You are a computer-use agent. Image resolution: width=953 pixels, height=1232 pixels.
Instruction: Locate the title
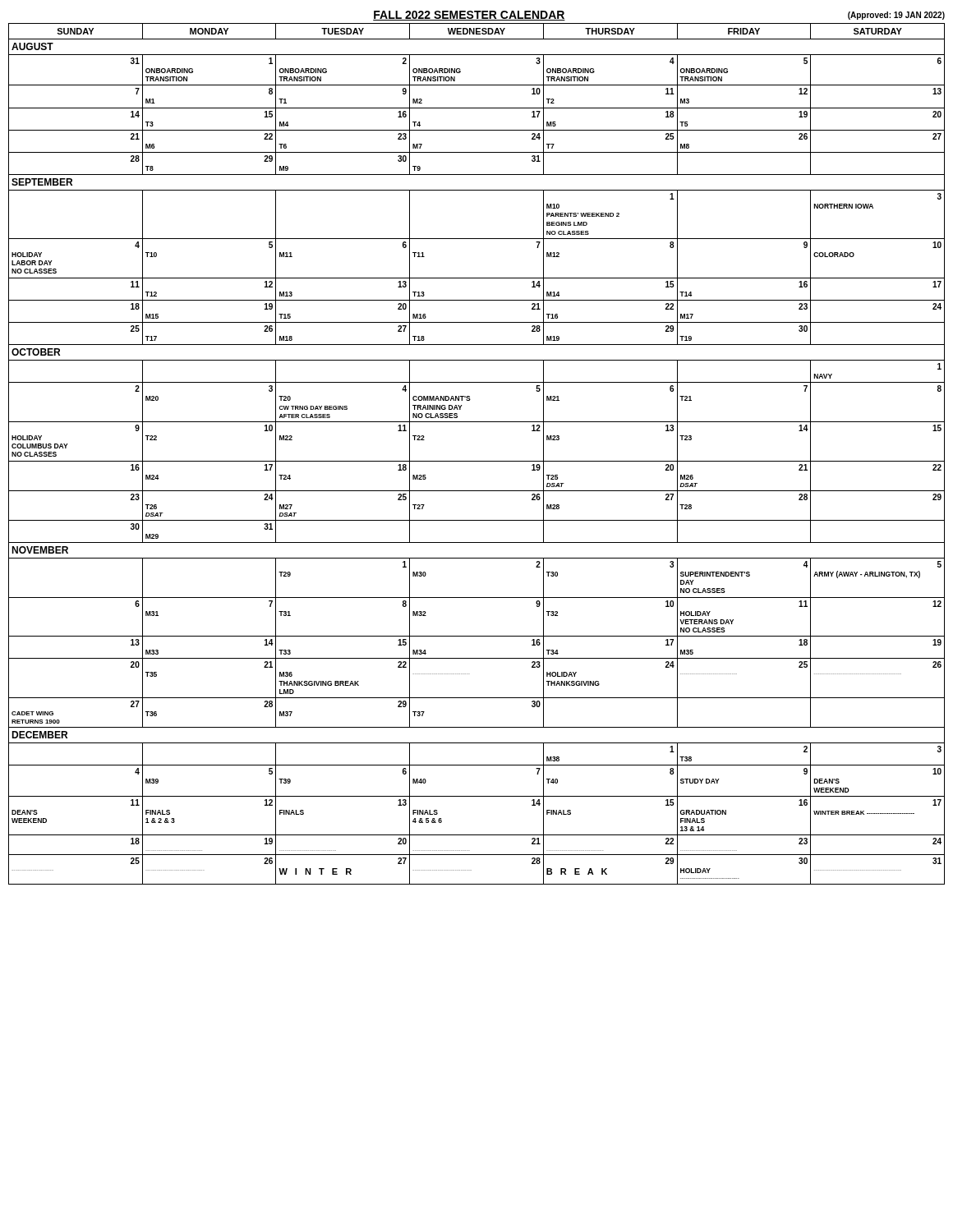(518, 15)
